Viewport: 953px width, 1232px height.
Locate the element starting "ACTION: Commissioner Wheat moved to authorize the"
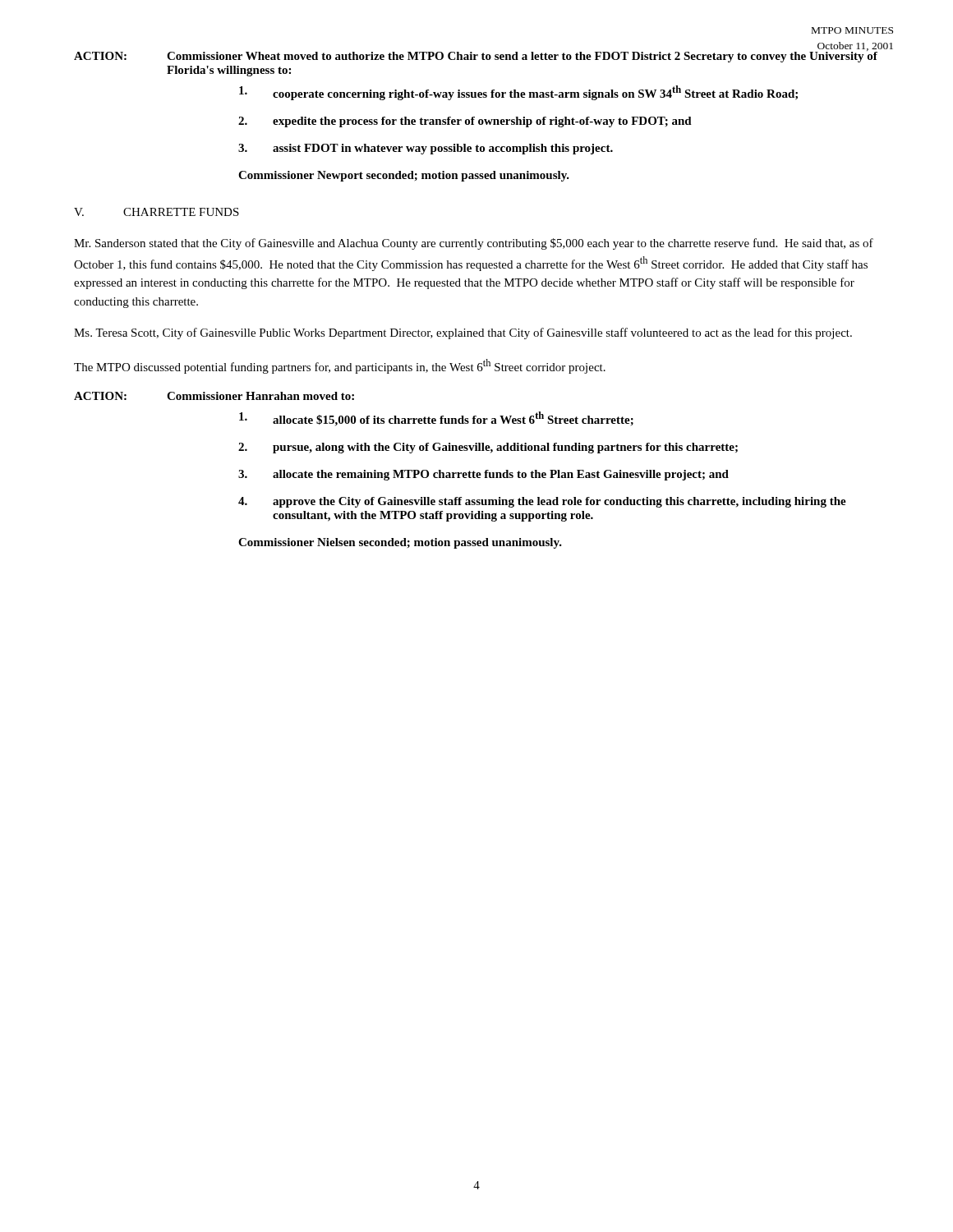[x=484, y=63]
